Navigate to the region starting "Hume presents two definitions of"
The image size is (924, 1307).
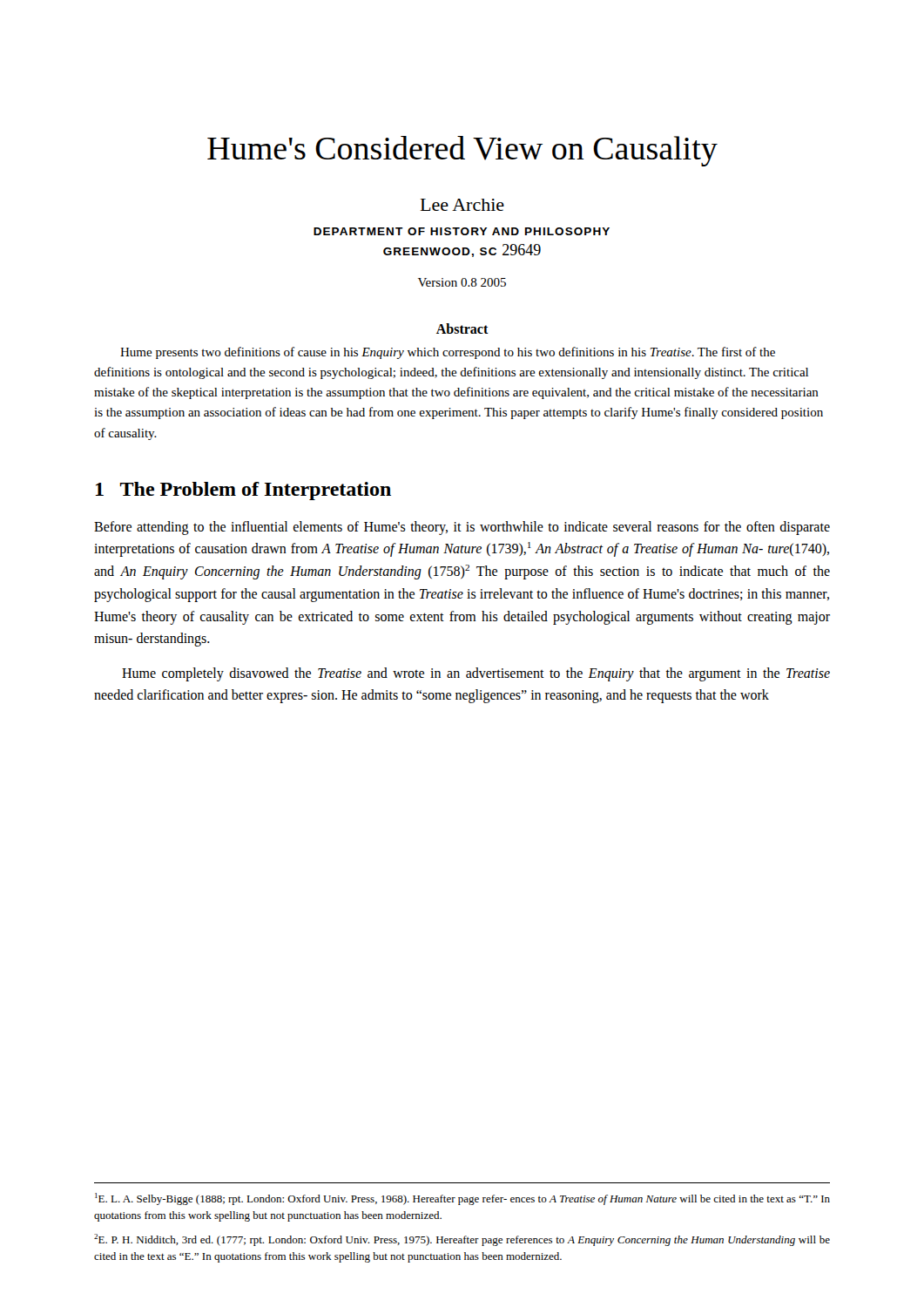coord(459,392)
